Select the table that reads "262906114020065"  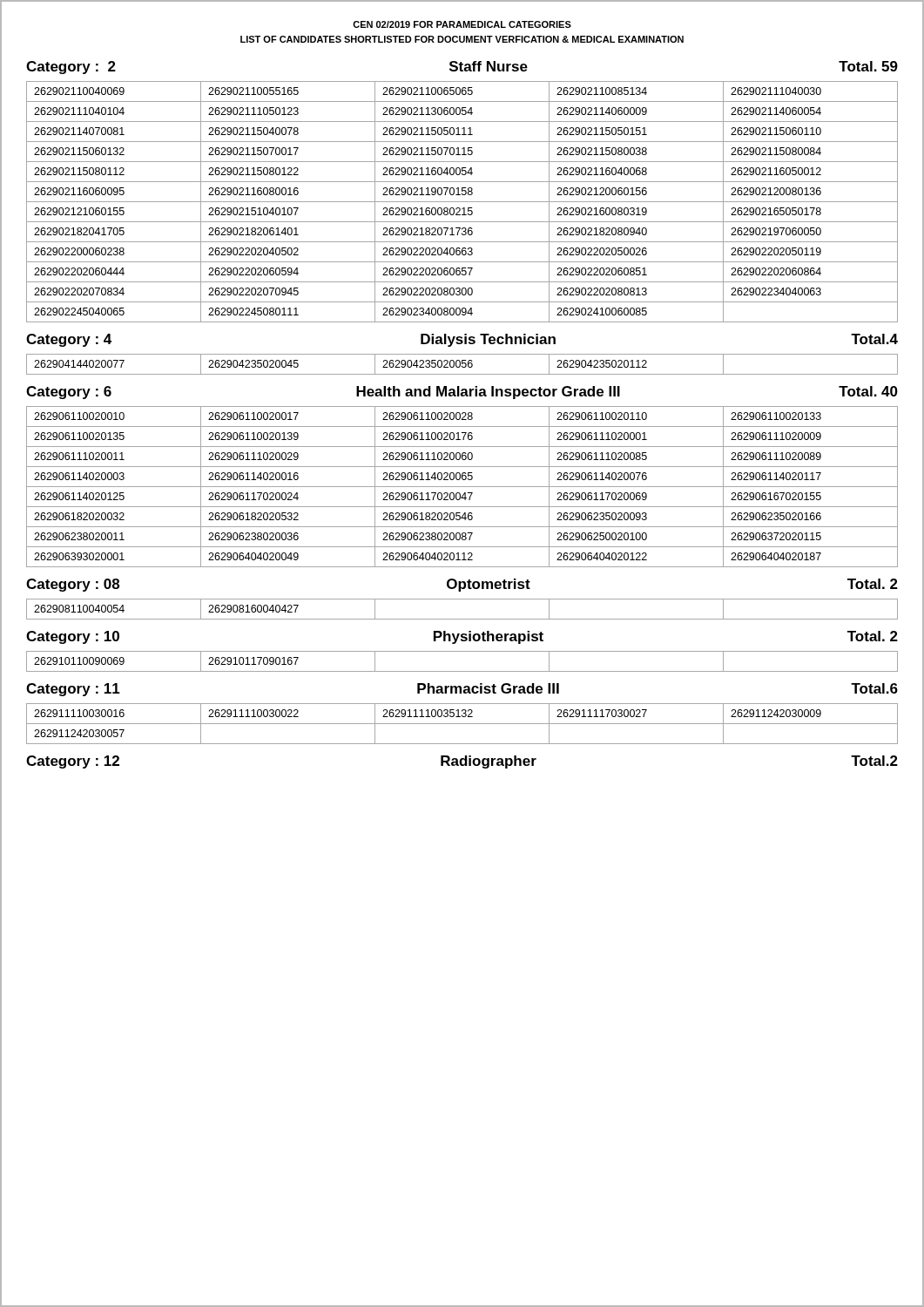point(462,487)
